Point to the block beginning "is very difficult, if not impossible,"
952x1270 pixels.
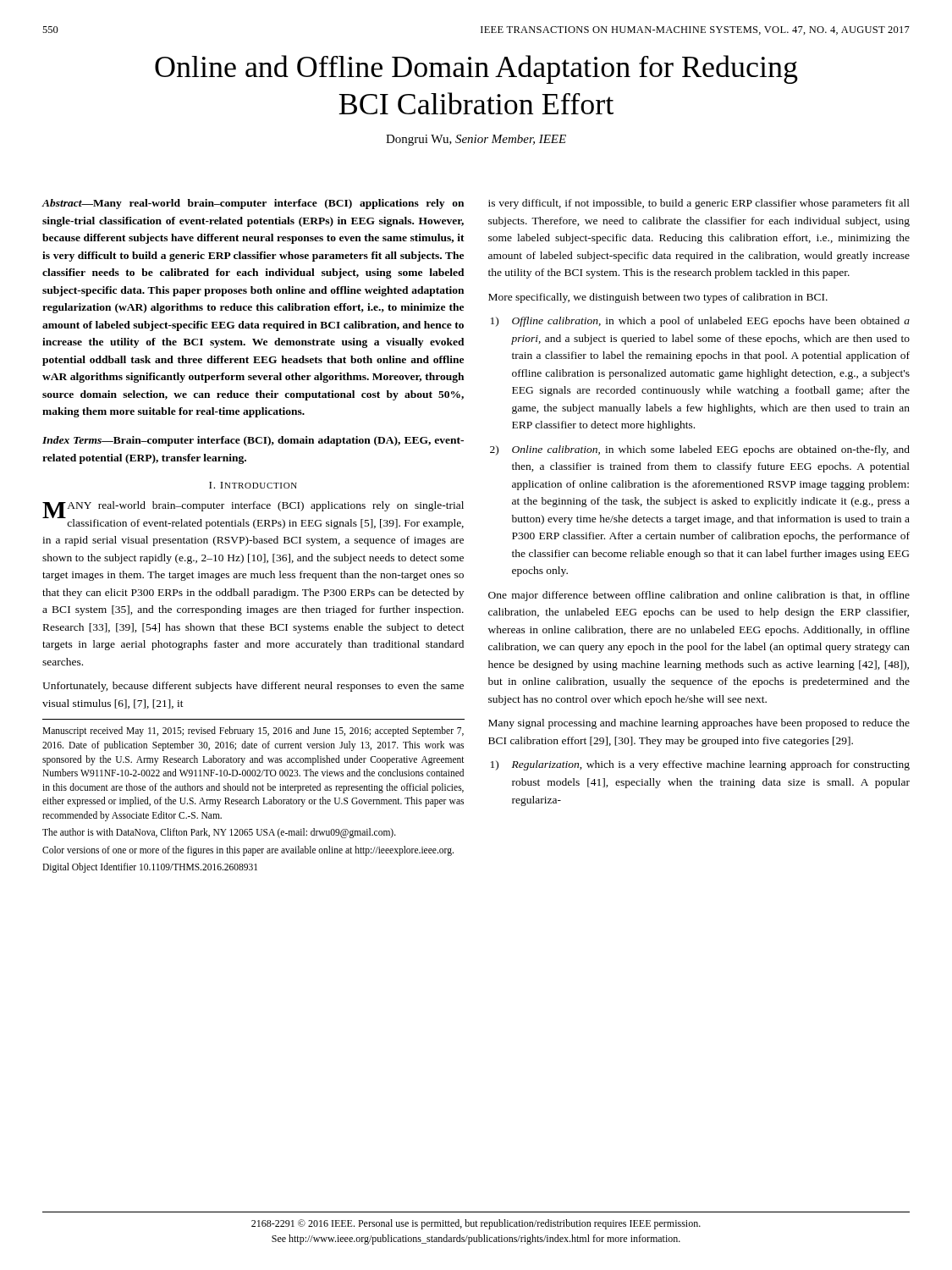[699, 238]
